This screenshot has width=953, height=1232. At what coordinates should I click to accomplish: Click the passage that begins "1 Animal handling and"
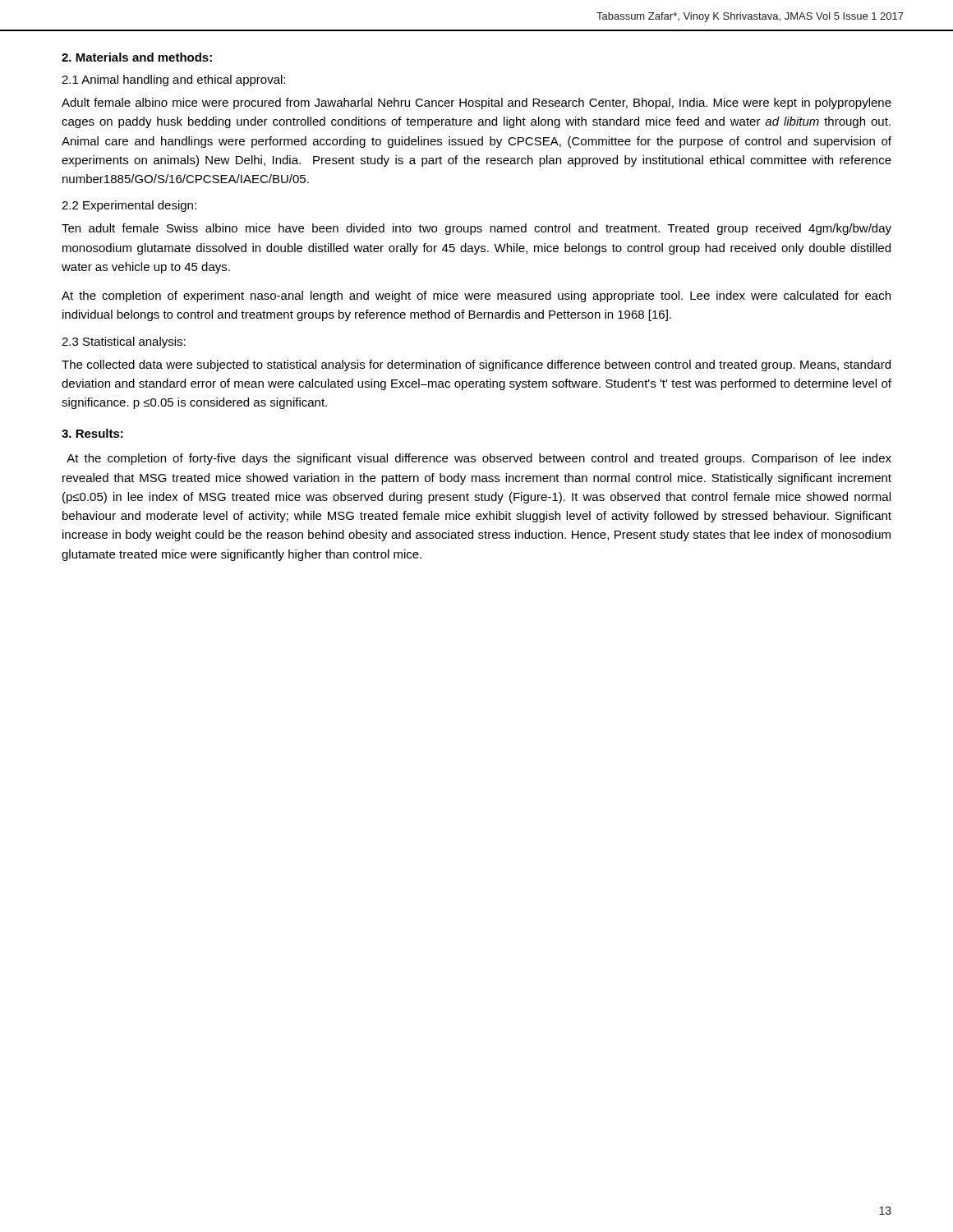click(174, 79)
